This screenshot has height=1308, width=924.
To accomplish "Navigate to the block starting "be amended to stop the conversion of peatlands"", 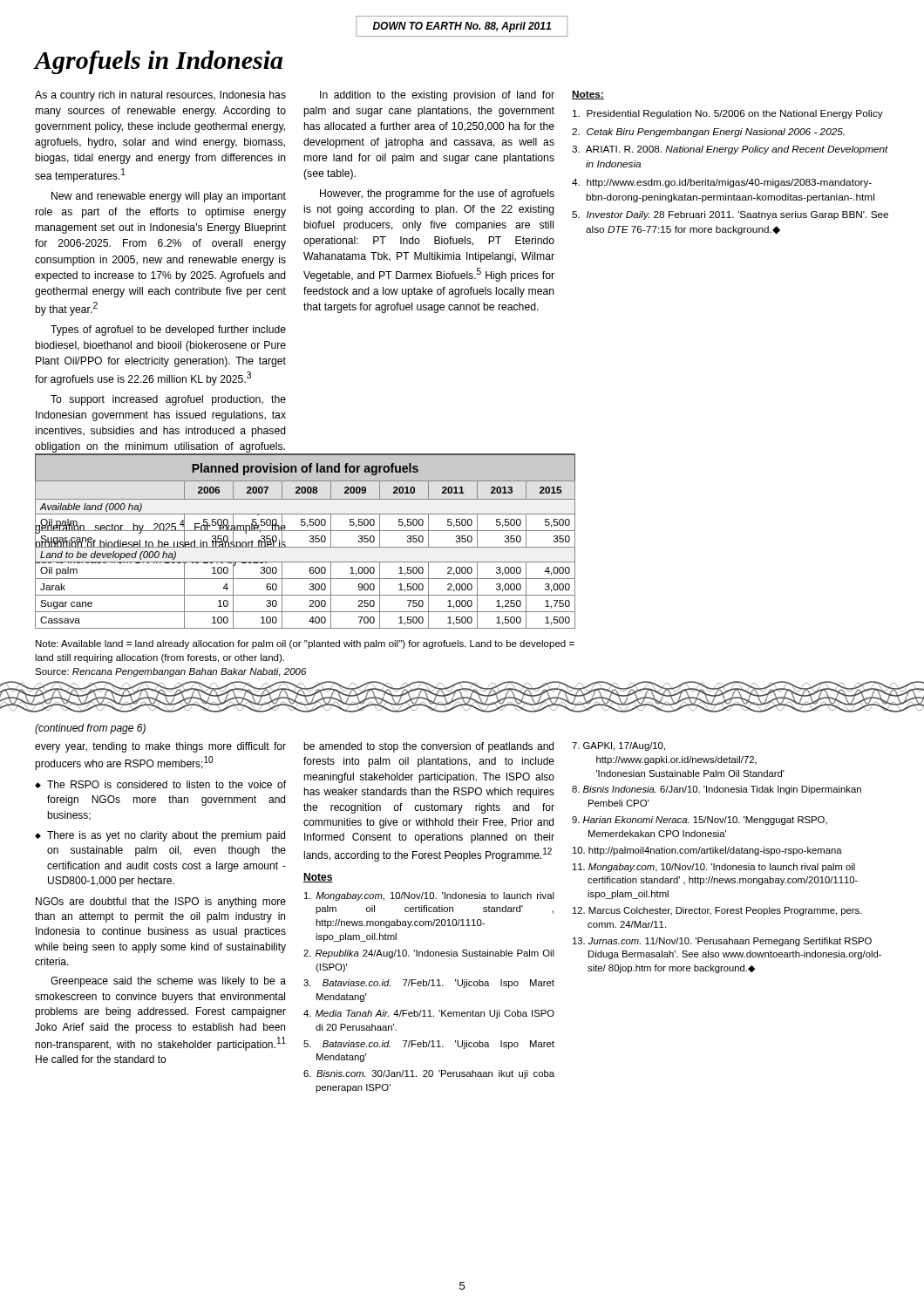I will pos(429,917).
